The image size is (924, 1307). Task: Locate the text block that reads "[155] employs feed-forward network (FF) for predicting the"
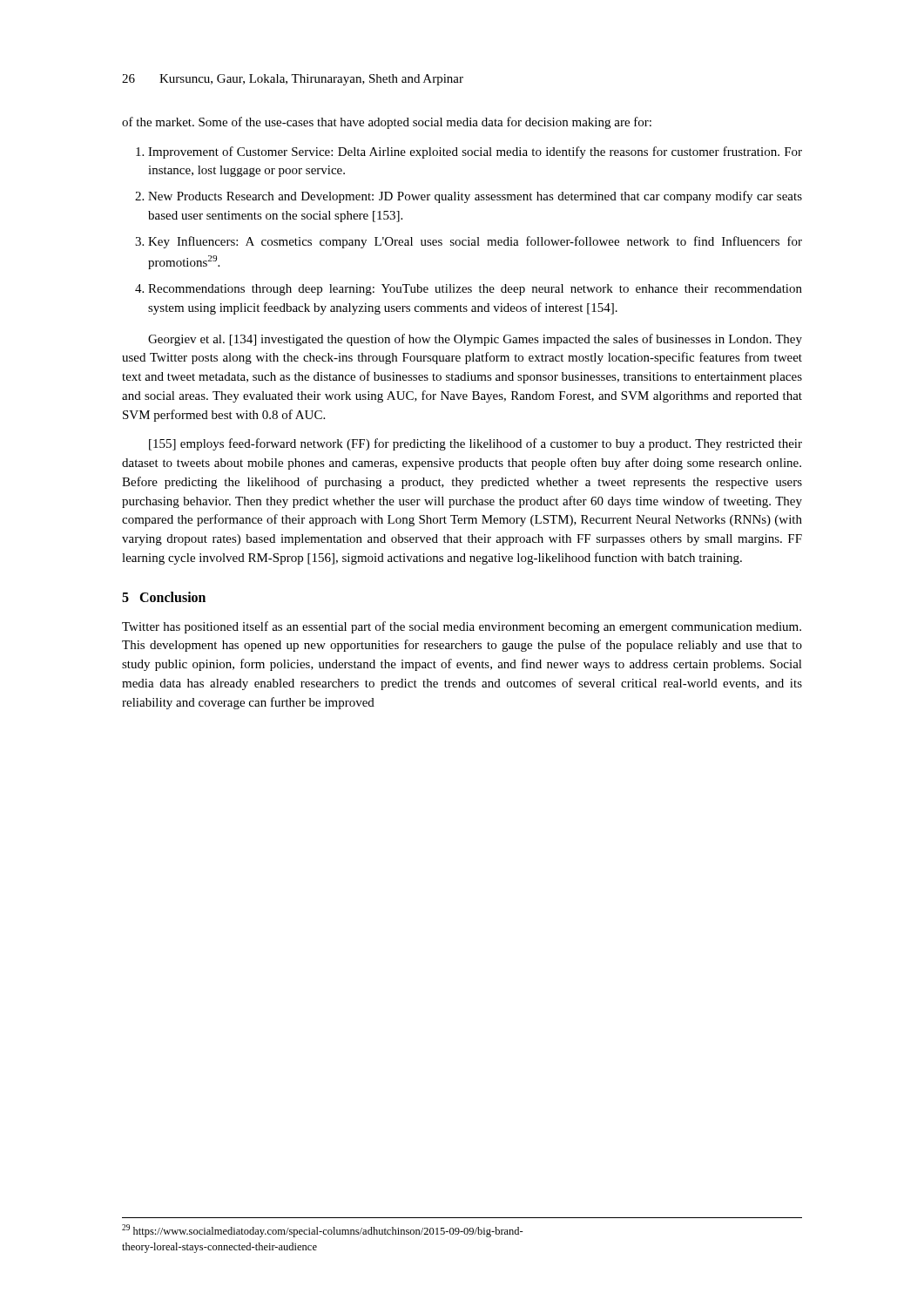click(462, 501)
